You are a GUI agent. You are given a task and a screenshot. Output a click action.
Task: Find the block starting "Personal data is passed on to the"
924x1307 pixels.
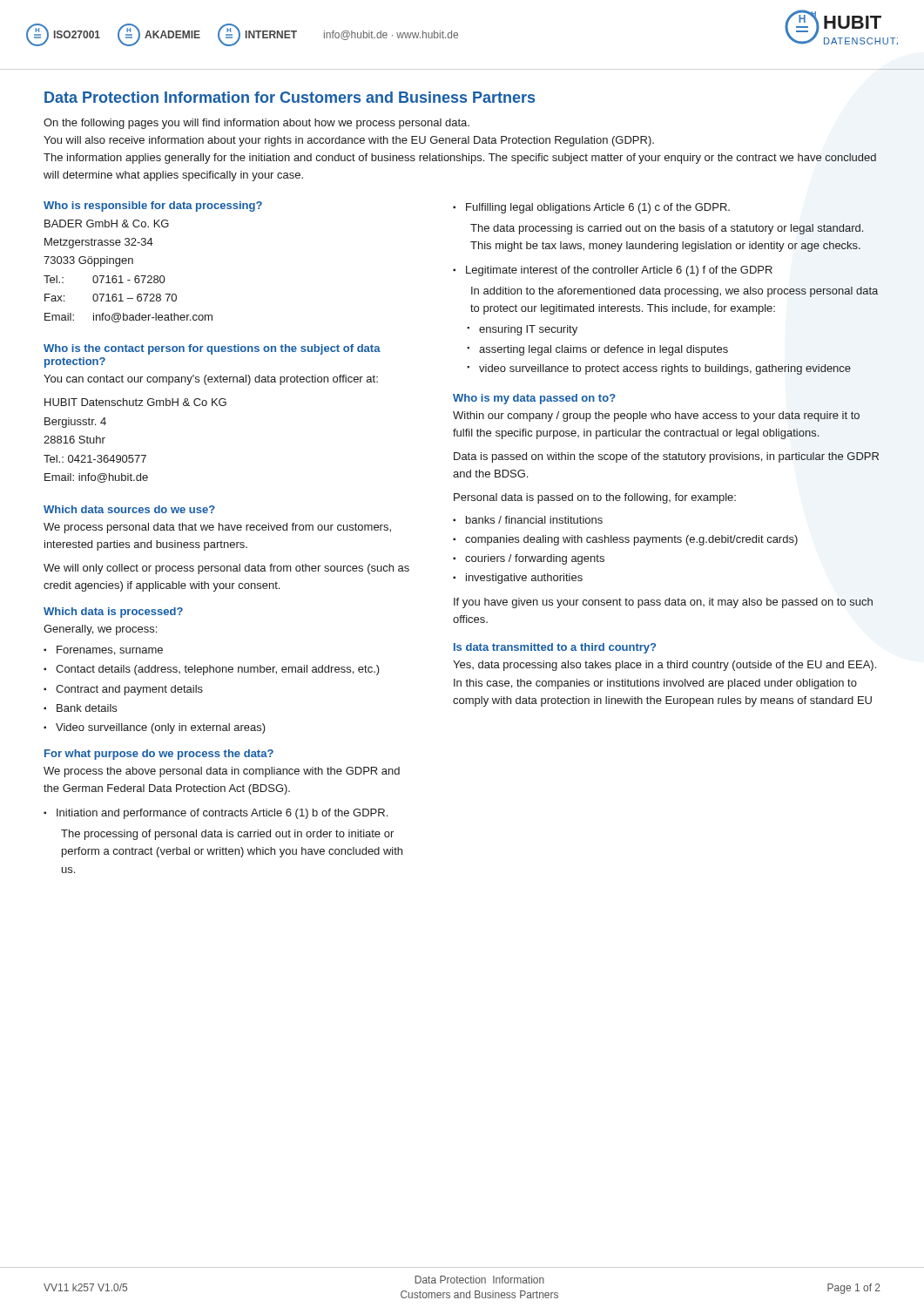(x=595, y=497)
